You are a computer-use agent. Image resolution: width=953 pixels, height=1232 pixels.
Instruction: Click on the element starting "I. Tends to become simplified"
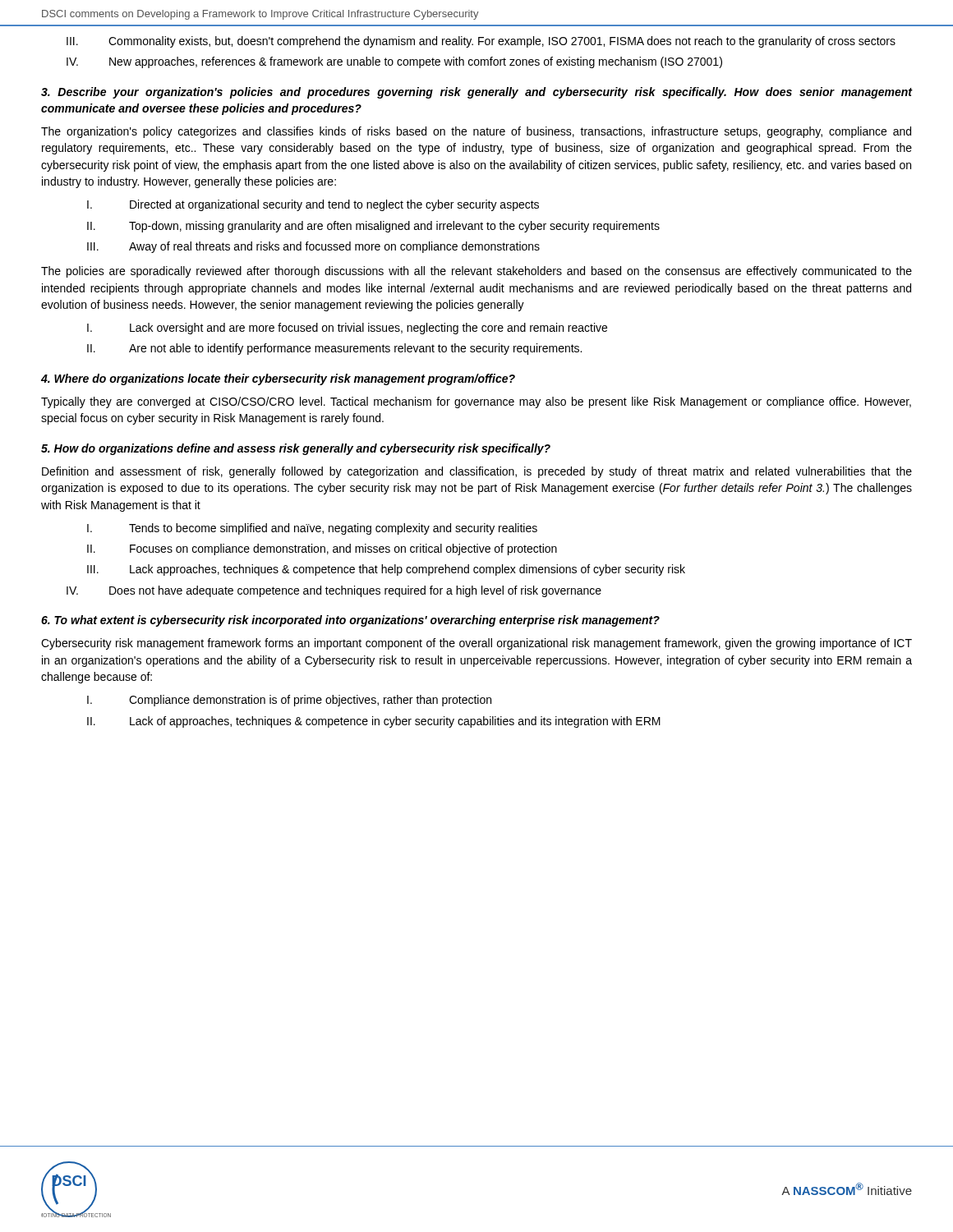(476, 528)
